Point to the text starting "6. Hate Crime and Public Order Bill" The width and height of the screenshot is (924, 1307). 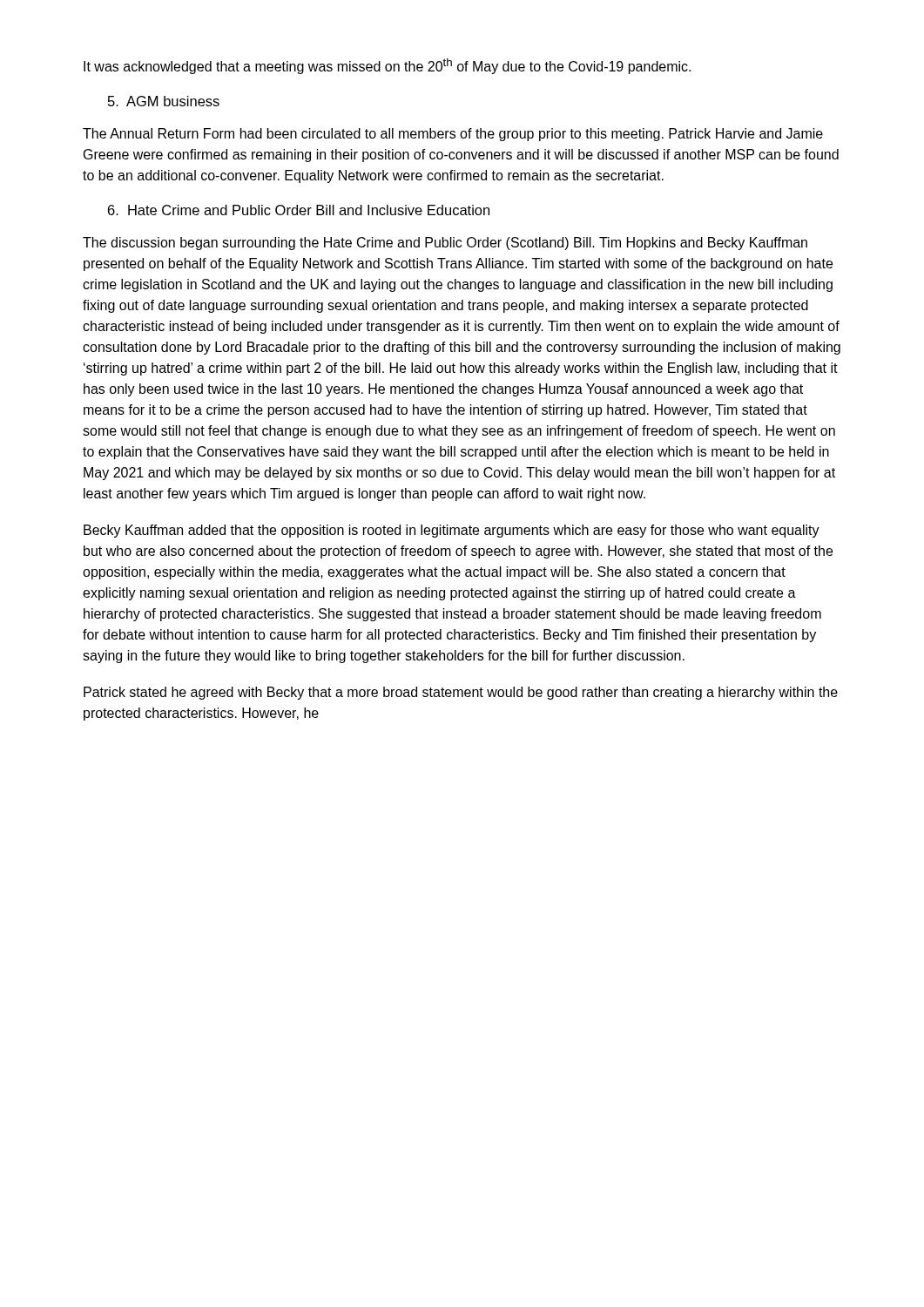tap(299, 210)
